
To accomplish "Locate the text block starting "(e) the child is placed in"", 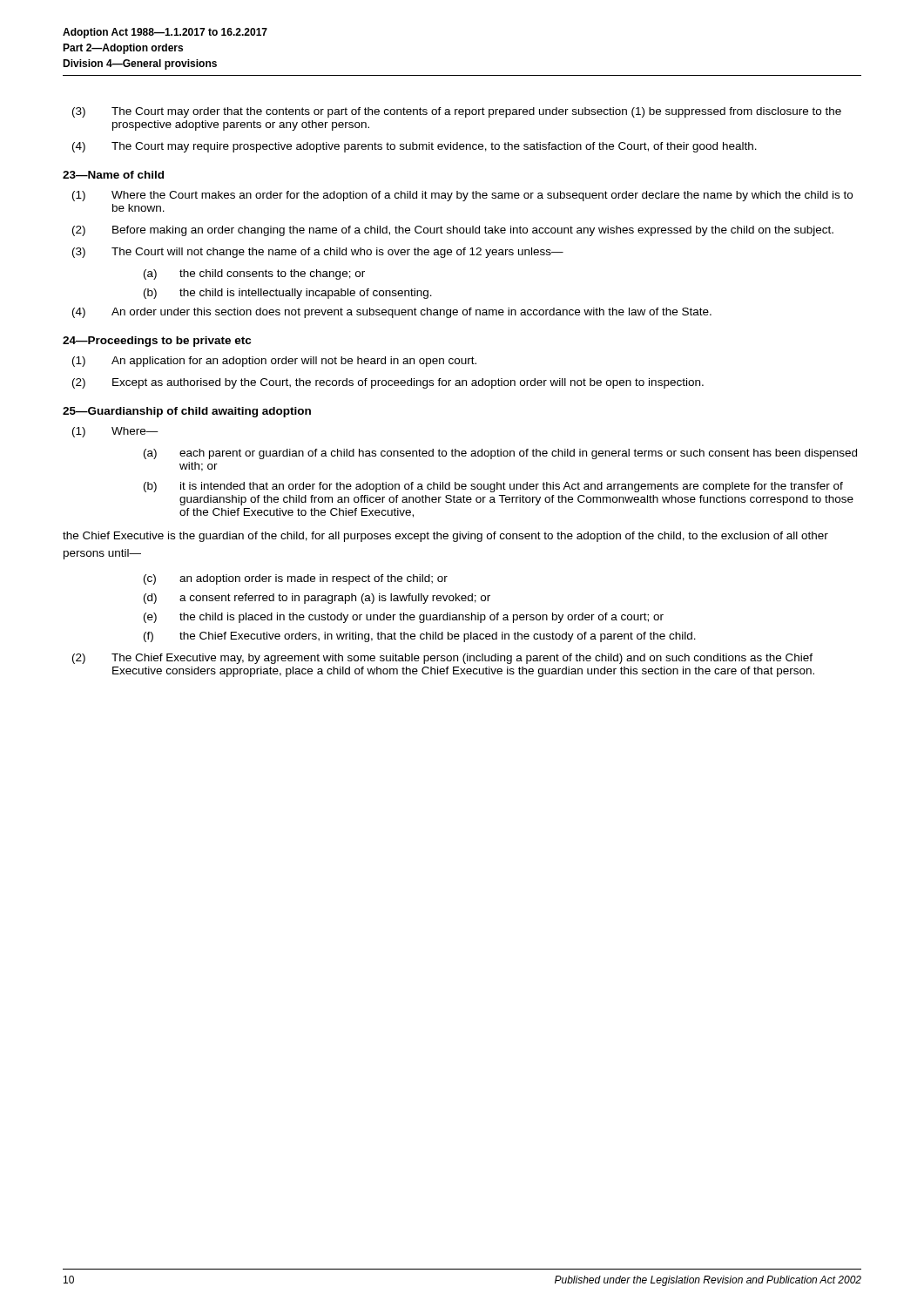I will [x=502, y=616].
